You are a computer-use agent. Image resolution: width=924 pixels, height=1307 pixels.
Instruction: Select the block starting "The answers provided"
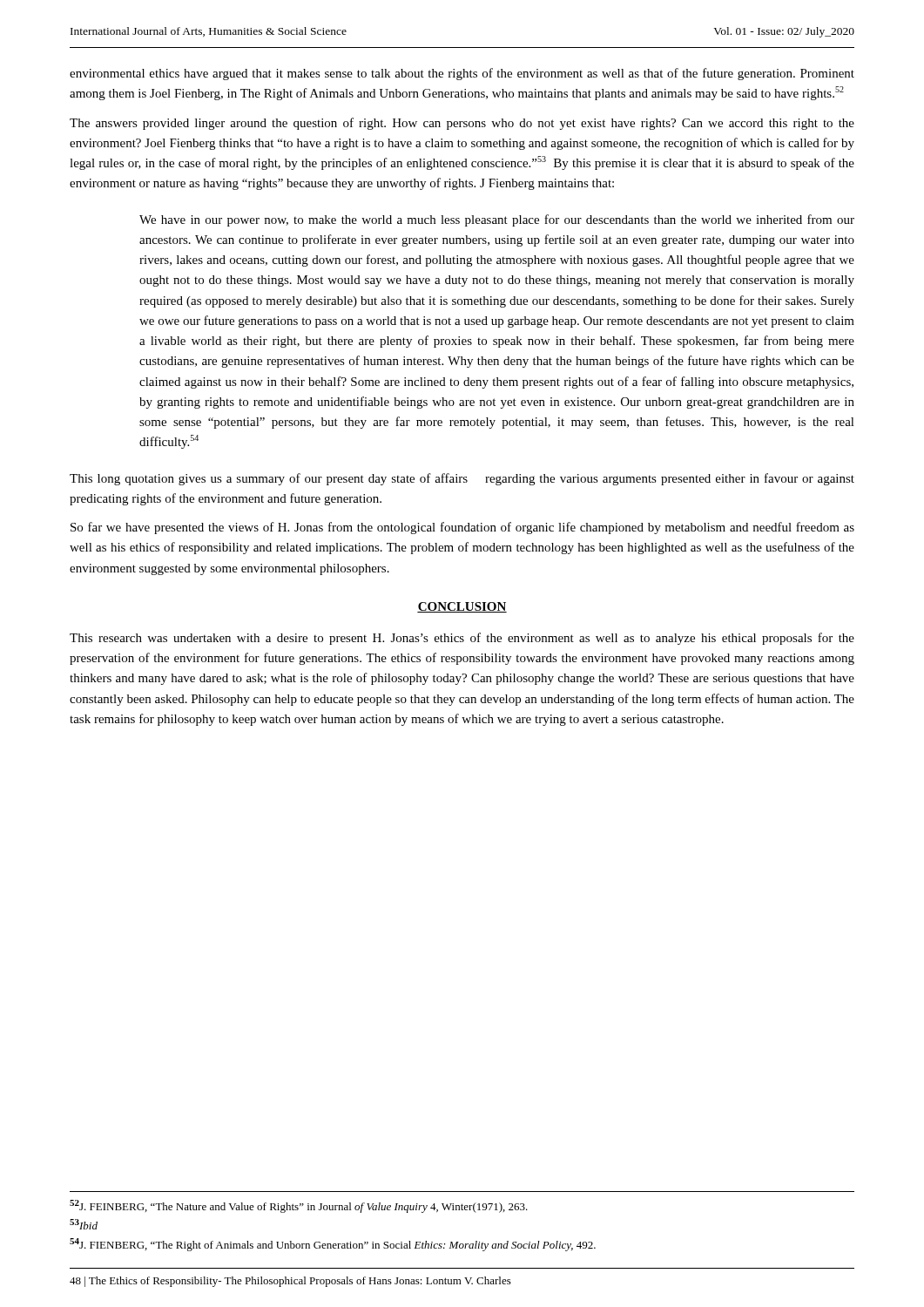(x=462, y=153)
